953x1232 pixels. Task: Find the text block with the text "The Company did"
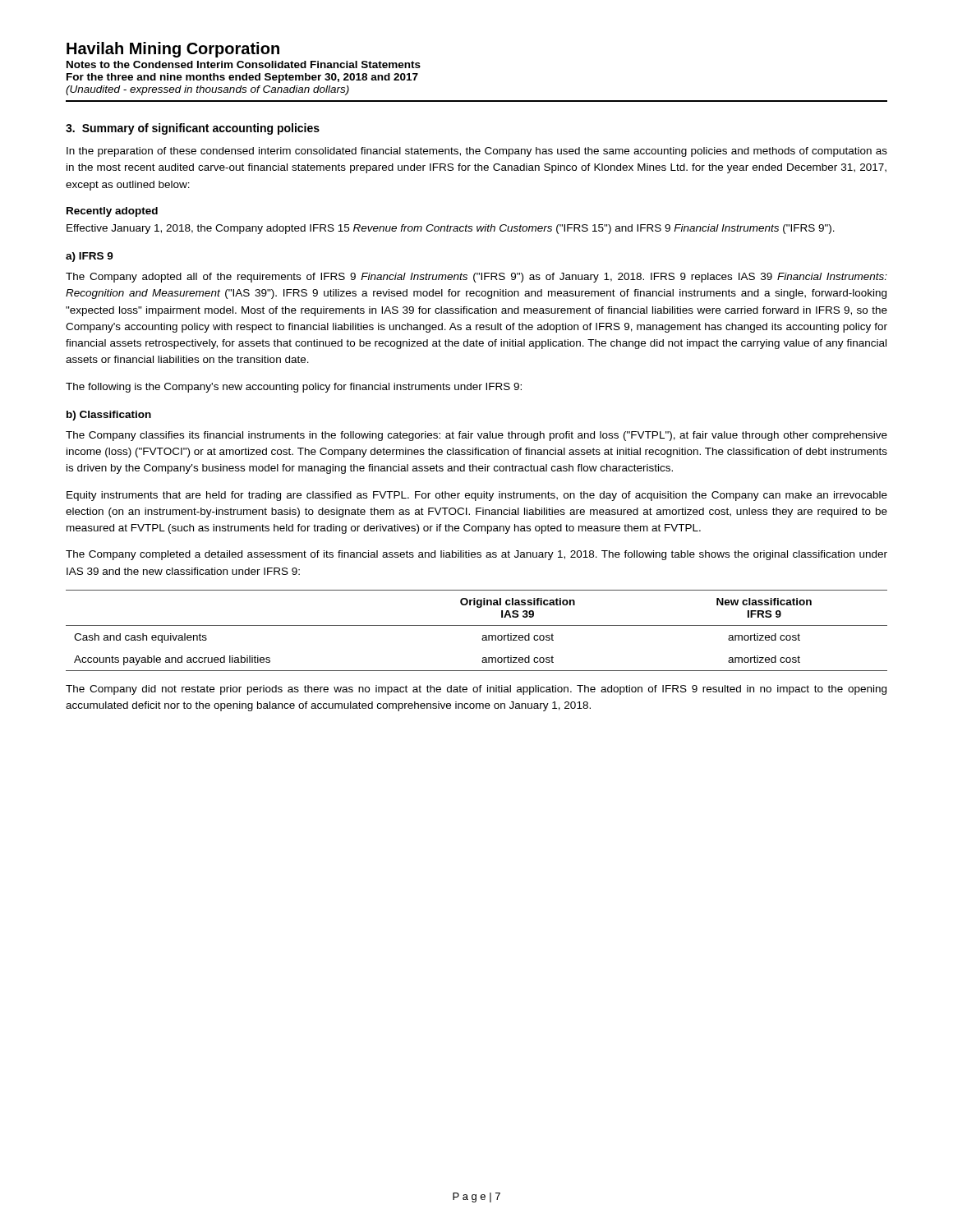(476, 697)
